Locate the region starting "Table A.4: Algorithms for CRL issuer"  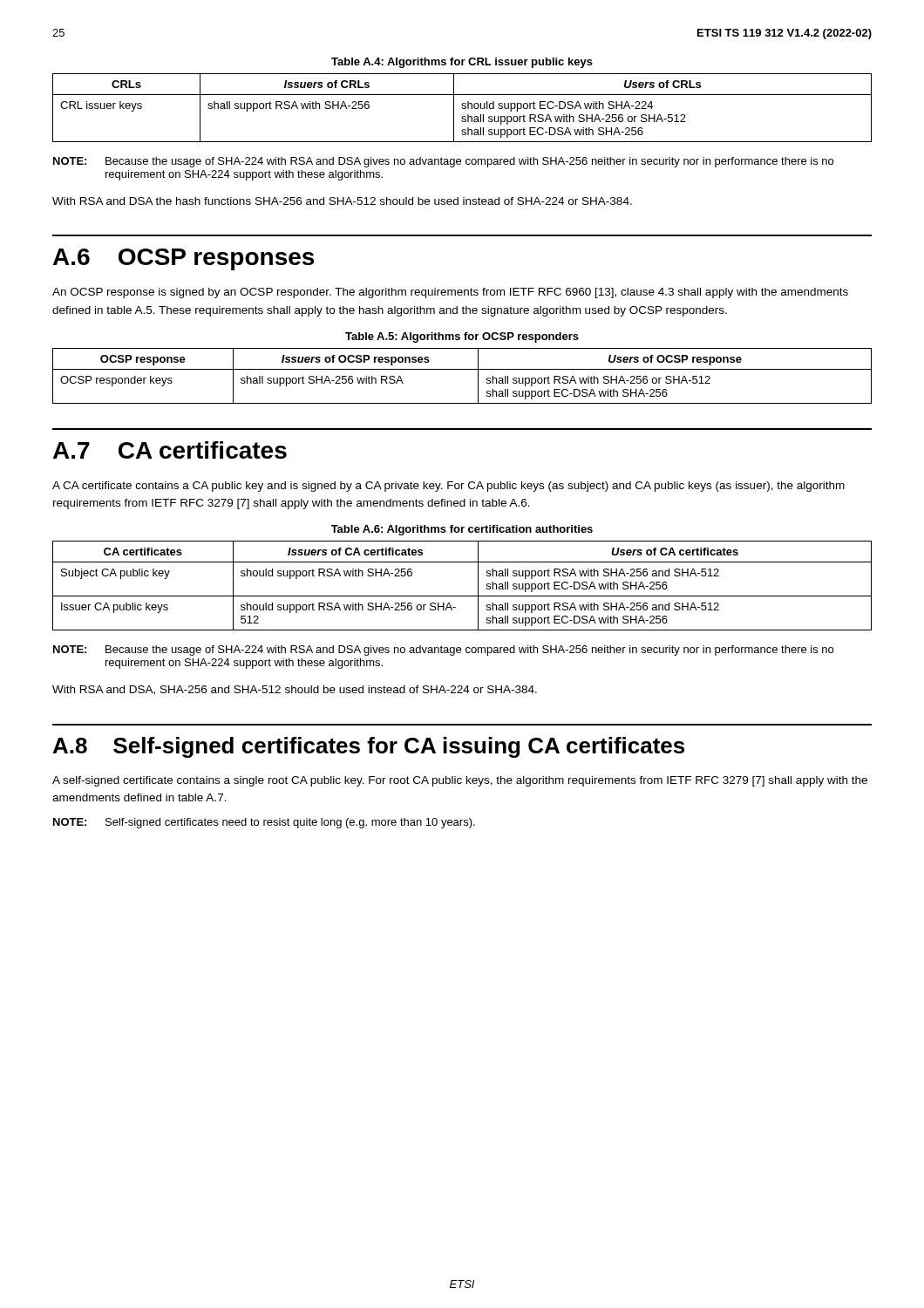point(462,61)
